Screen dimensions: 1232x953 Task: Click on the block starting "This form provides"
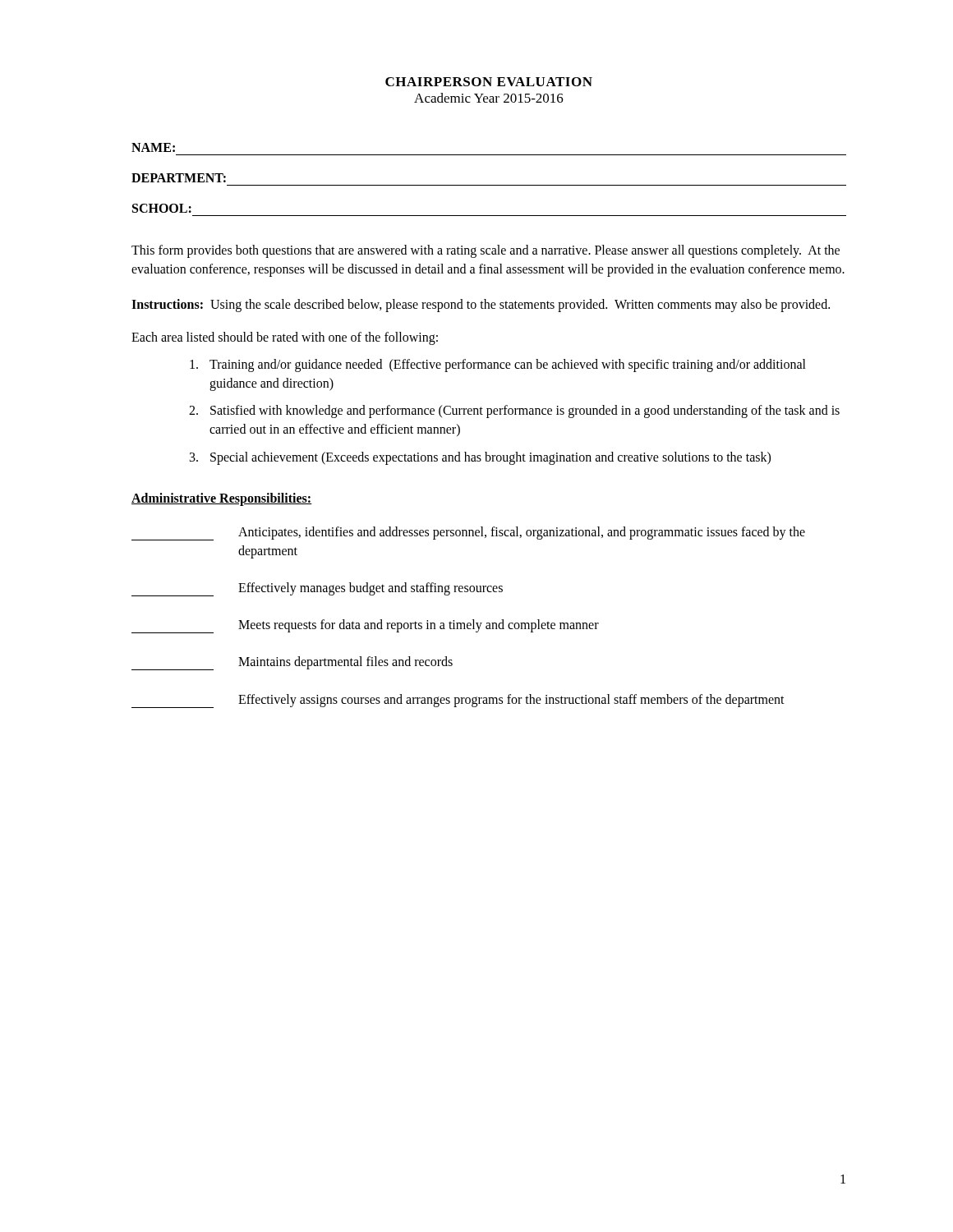pyautogui.click(x=488, y=260)
